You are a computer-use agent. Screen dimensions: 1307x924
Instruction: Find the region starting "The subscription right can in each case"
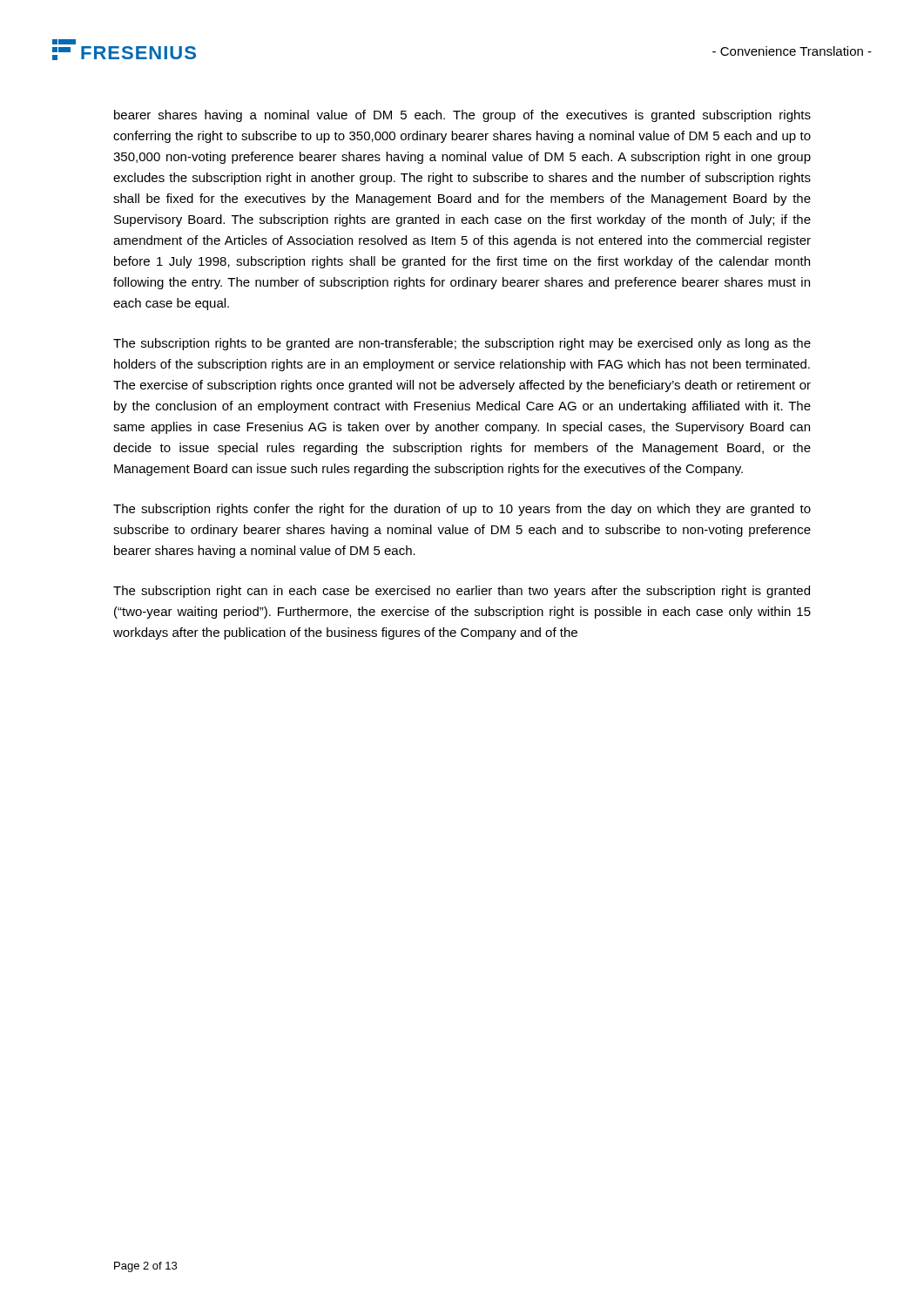pyautogui.click(x=462, y=611)
